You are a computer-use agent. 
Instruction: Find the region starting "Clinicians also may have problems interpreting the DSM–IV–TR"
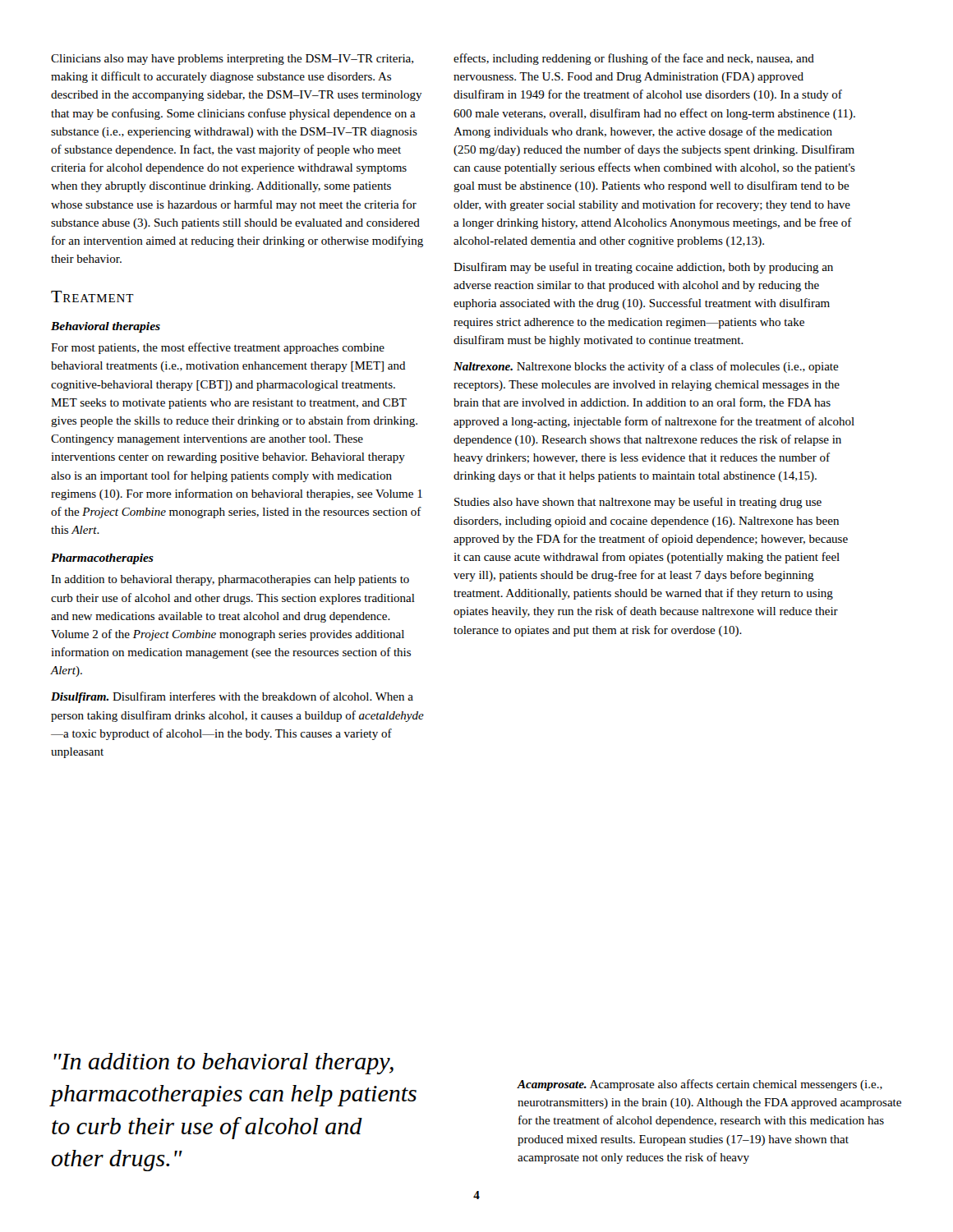coord(237,159)
